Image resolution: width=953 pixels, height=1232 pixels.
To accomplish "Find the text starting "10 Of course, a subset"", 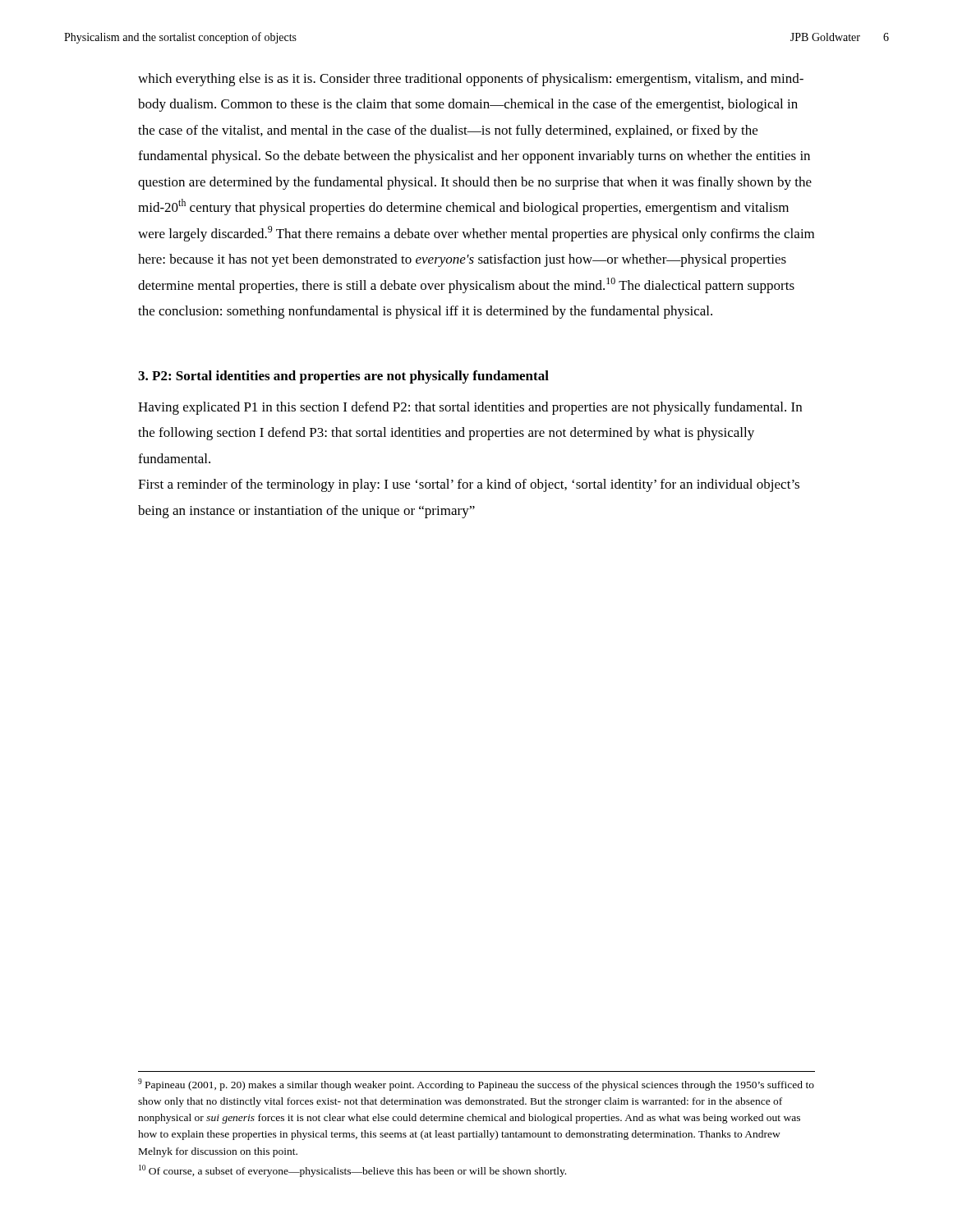I will [476, 1171].
